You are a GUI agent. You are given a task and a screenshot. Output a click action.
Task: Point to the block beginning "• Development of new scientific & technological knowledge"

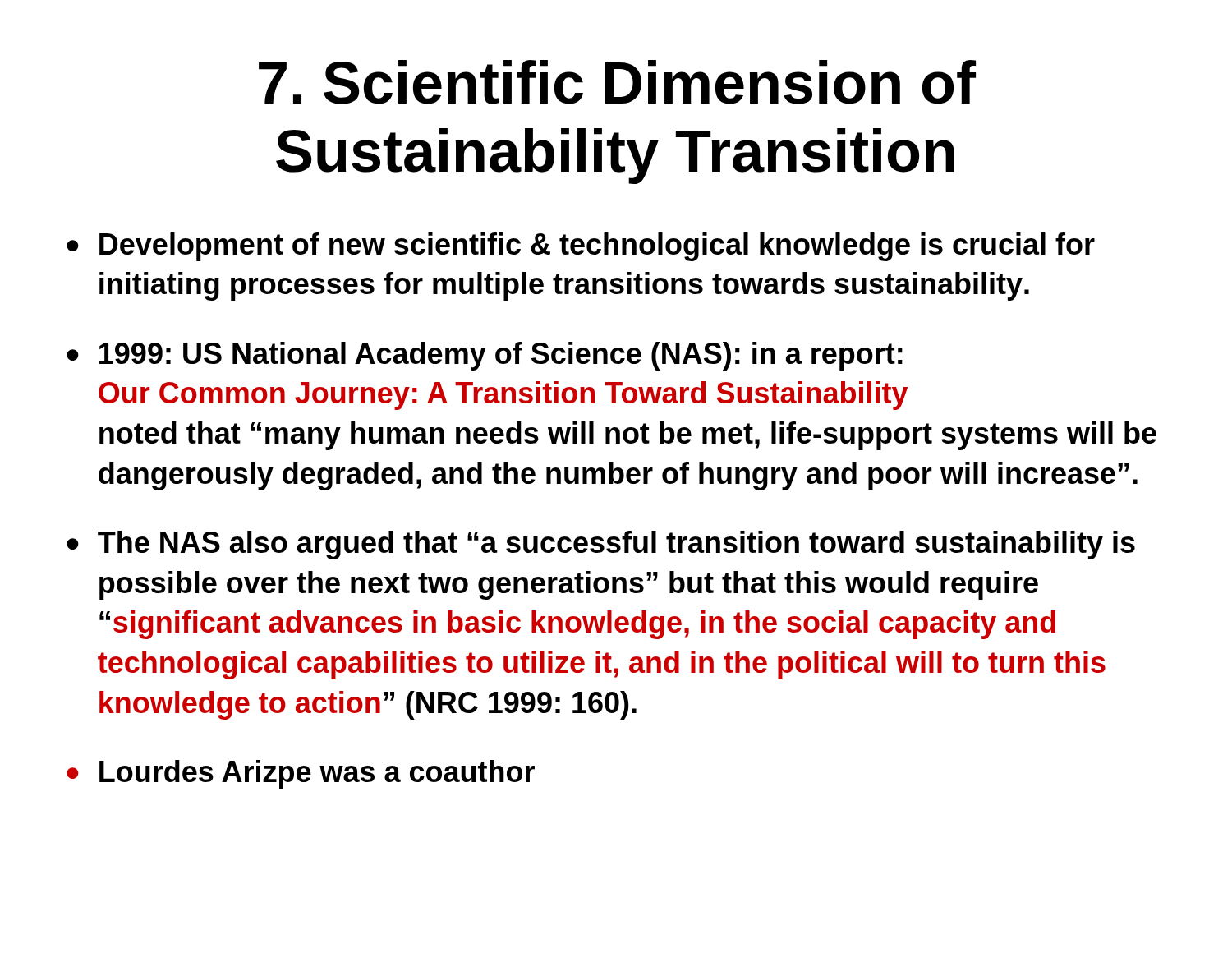616,265
